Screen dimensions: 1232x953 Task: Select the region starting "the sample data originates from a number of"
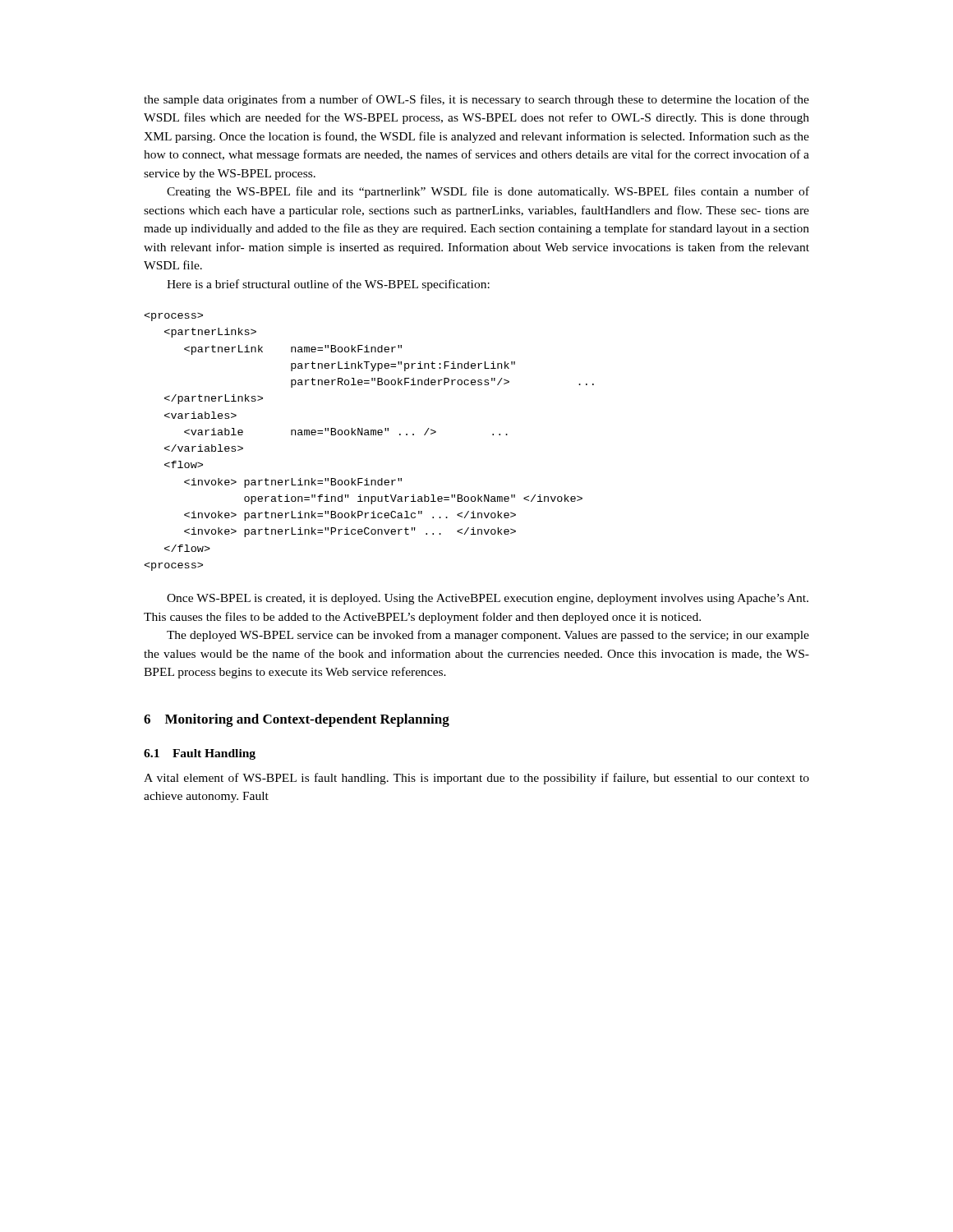point(476,136)
